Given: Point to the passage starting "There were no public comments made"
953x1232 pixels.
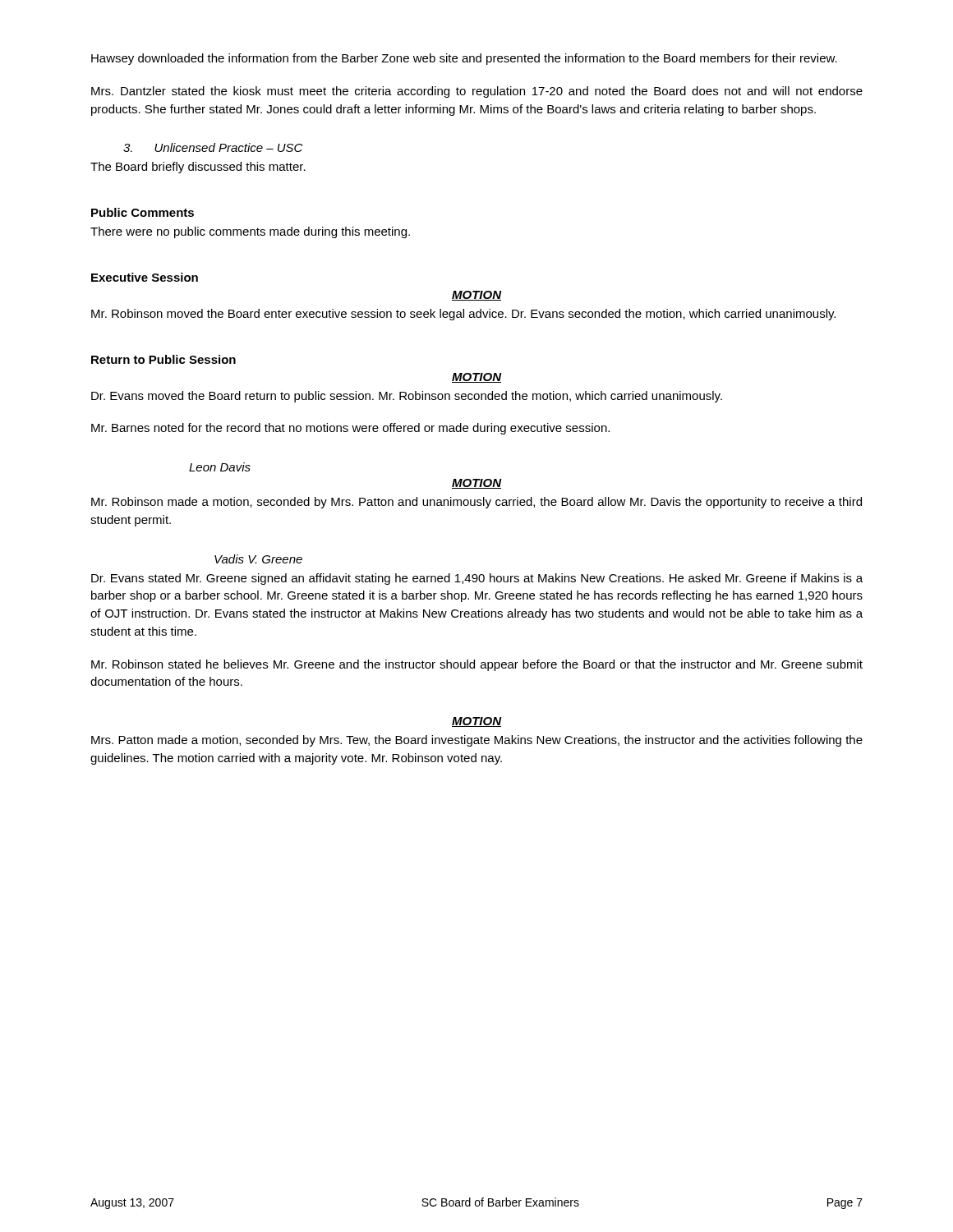Looking at the screenshot, I should [x=251, y=231].
